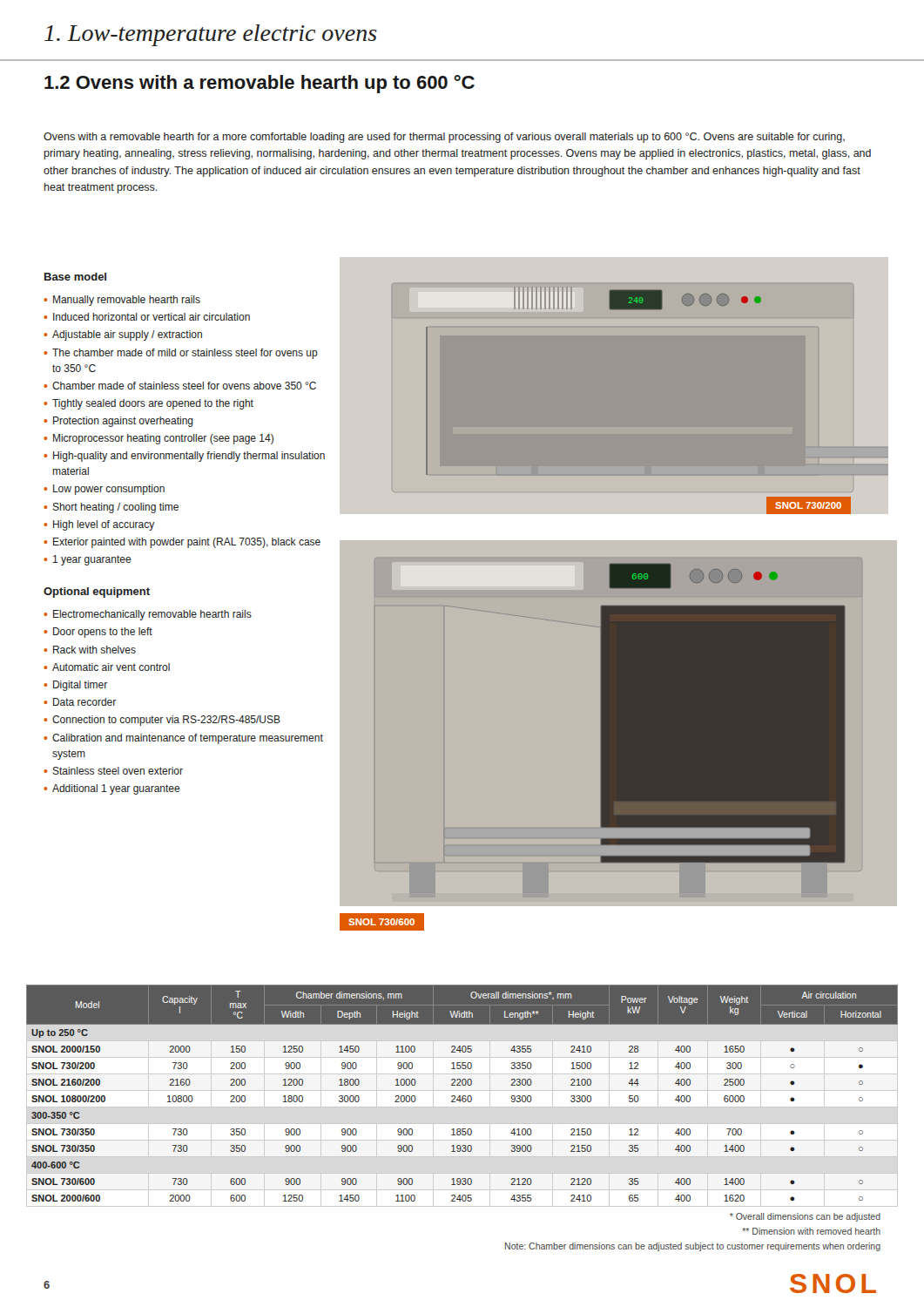Image resolution: width=924 pixels, height=1307 pixels.
Task: Locate the caption that reads "SNOL 730/600"
Action: [382, 922]
